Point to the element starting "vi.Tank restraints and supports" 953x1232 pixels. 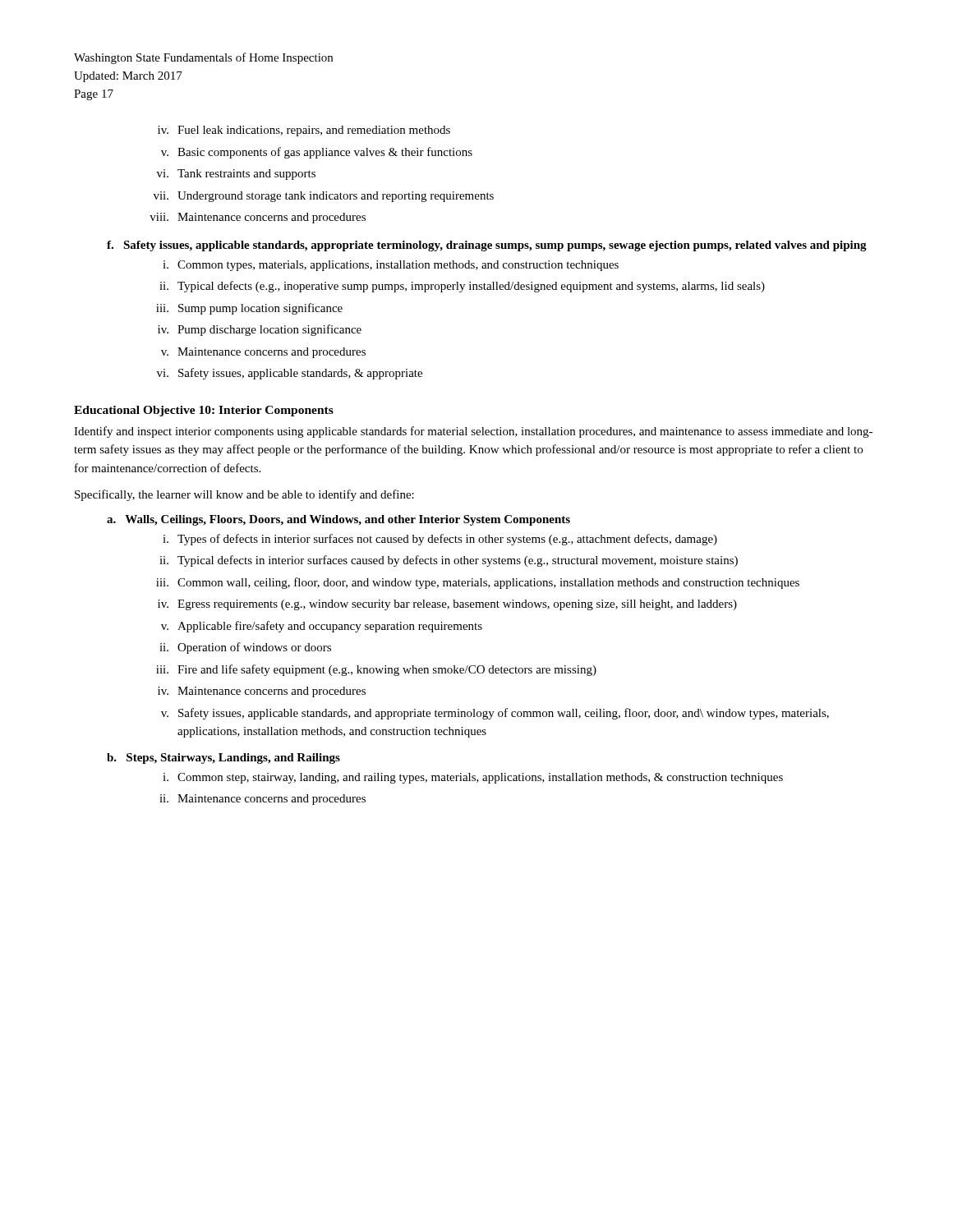236,175
